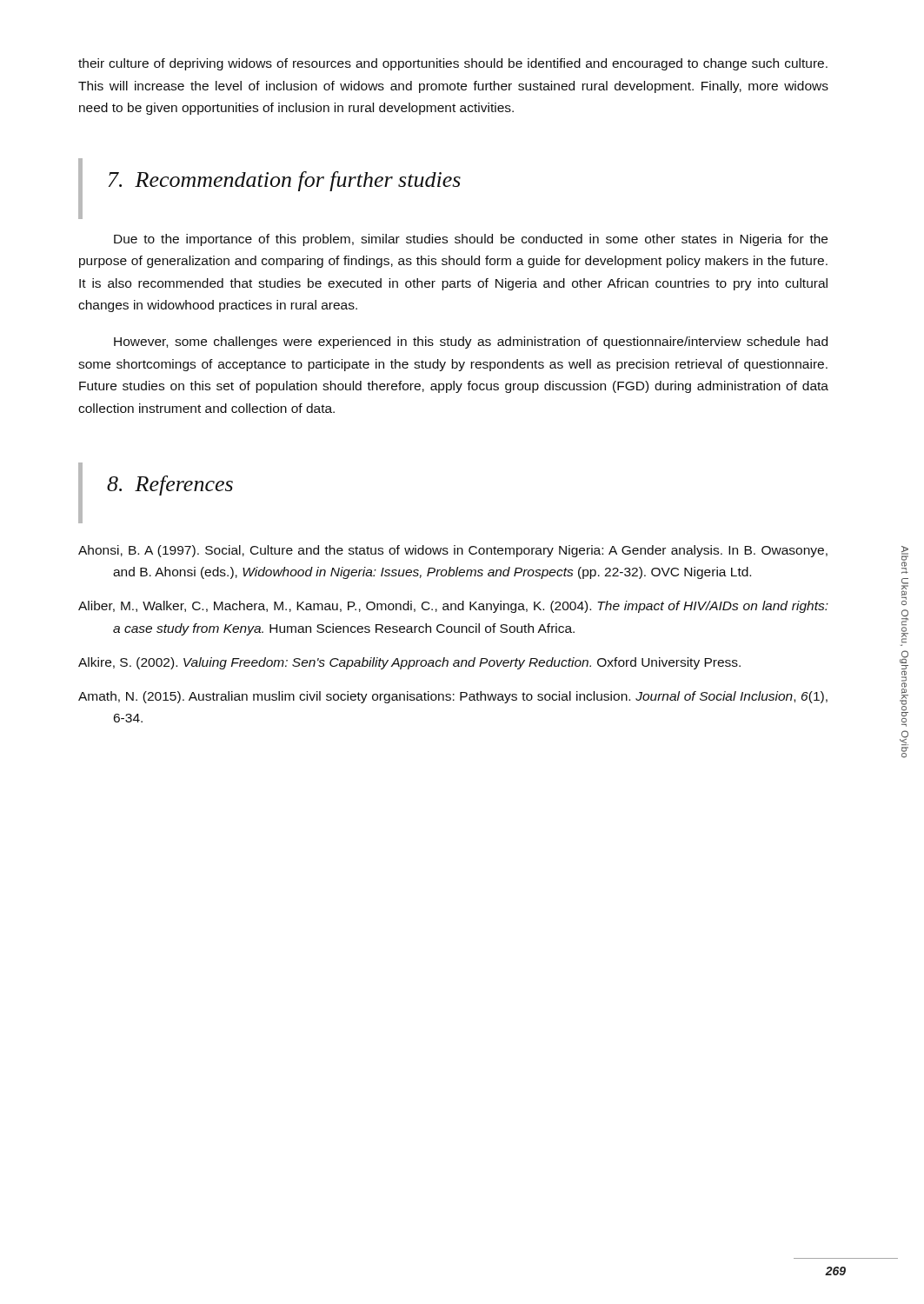Point to the block starting "Alkire, S. (2002). Valuing Freedom: Sen's Capability Approach"
This screenshot has width=924, height=1304.
tap(410, 662)
